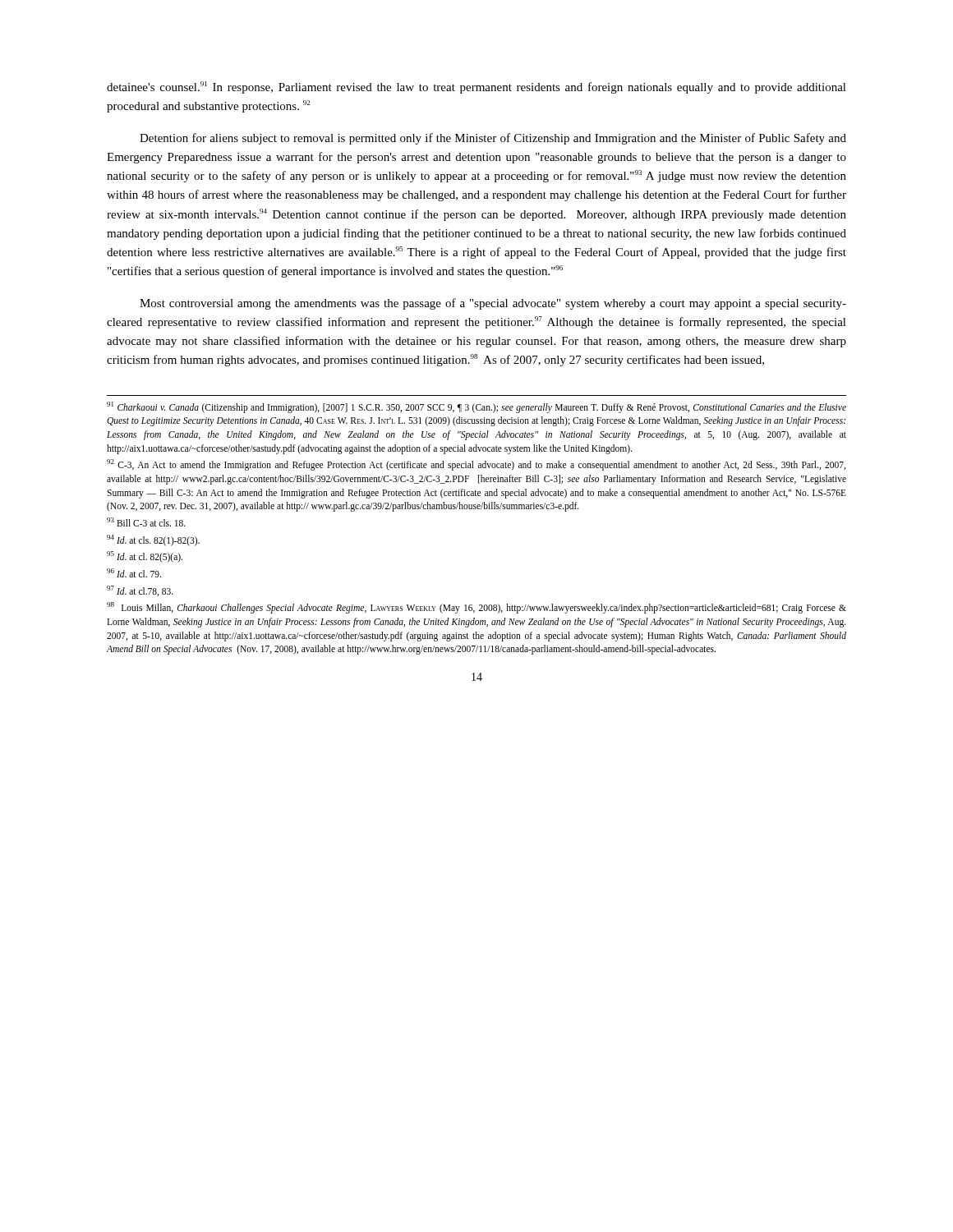Locate the footnote containing "98 Louis Millan, Charkaoui Challenges Special Advocate Regime,"
This screenshot has width=953, height=1232.
tap(476, 628)
